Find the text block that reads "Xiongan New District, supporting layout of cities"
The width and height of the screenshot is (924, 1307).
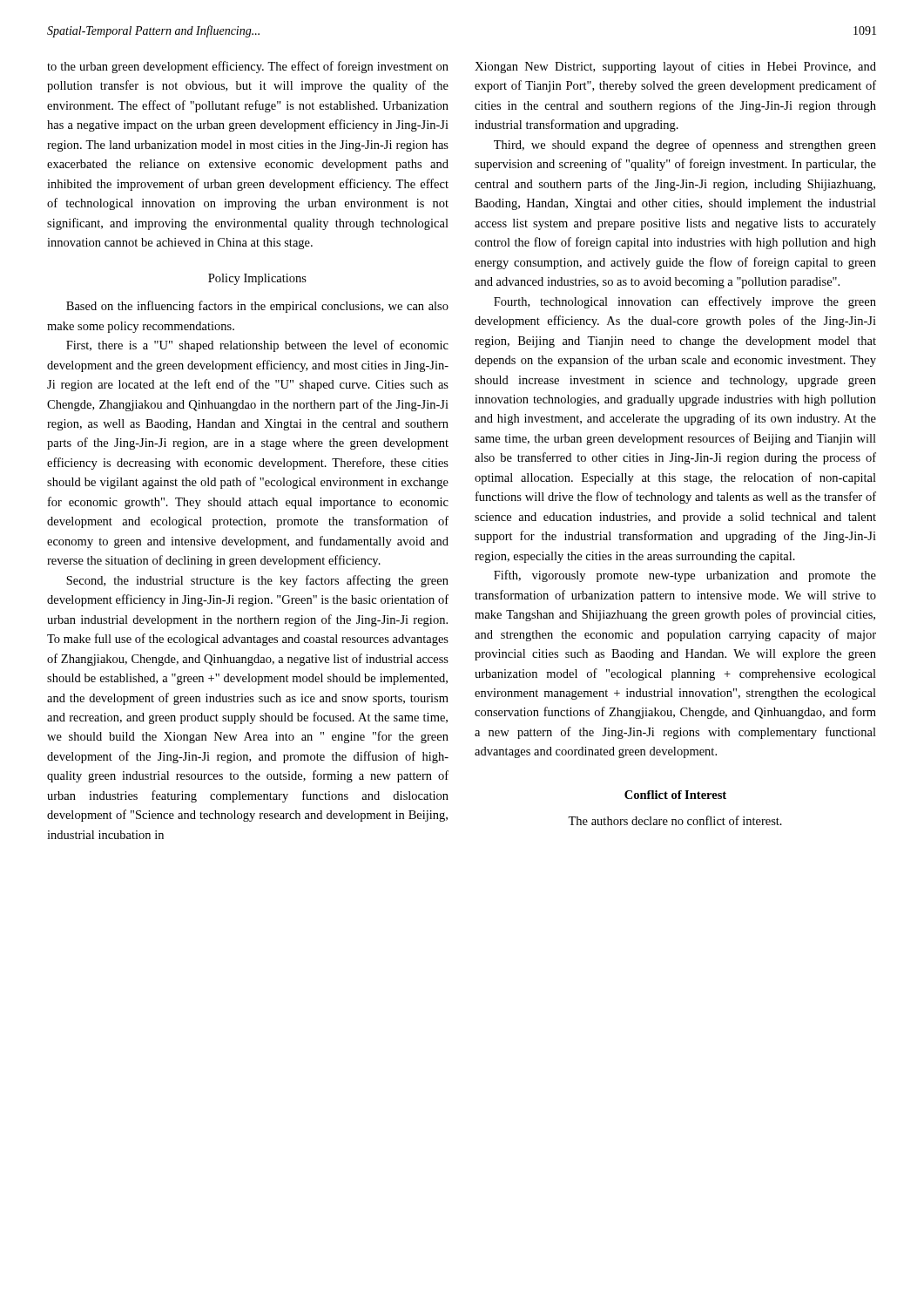(675, 96)
